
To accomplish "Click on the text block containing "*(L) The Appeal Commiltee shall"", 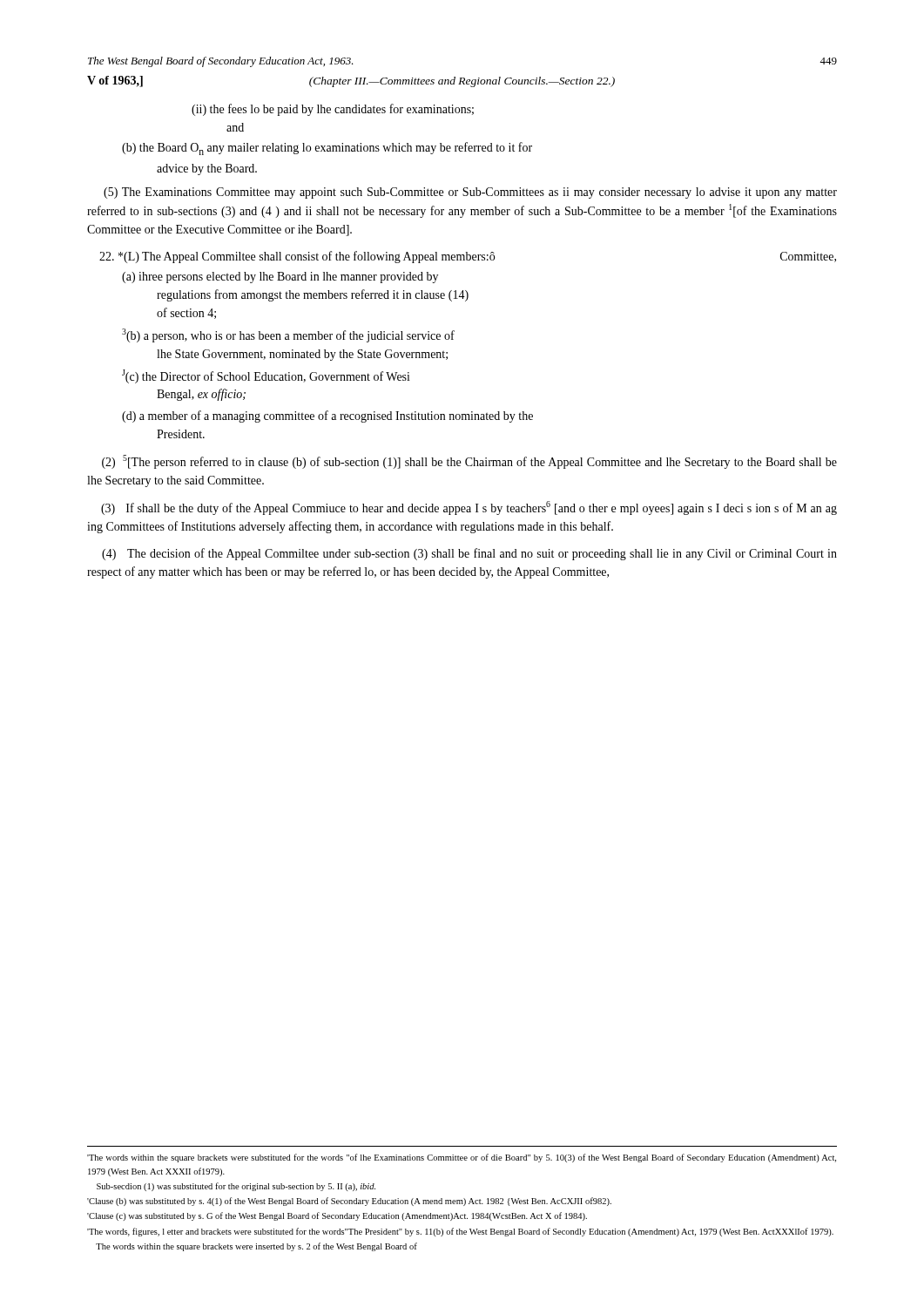I will pos(462,257).
